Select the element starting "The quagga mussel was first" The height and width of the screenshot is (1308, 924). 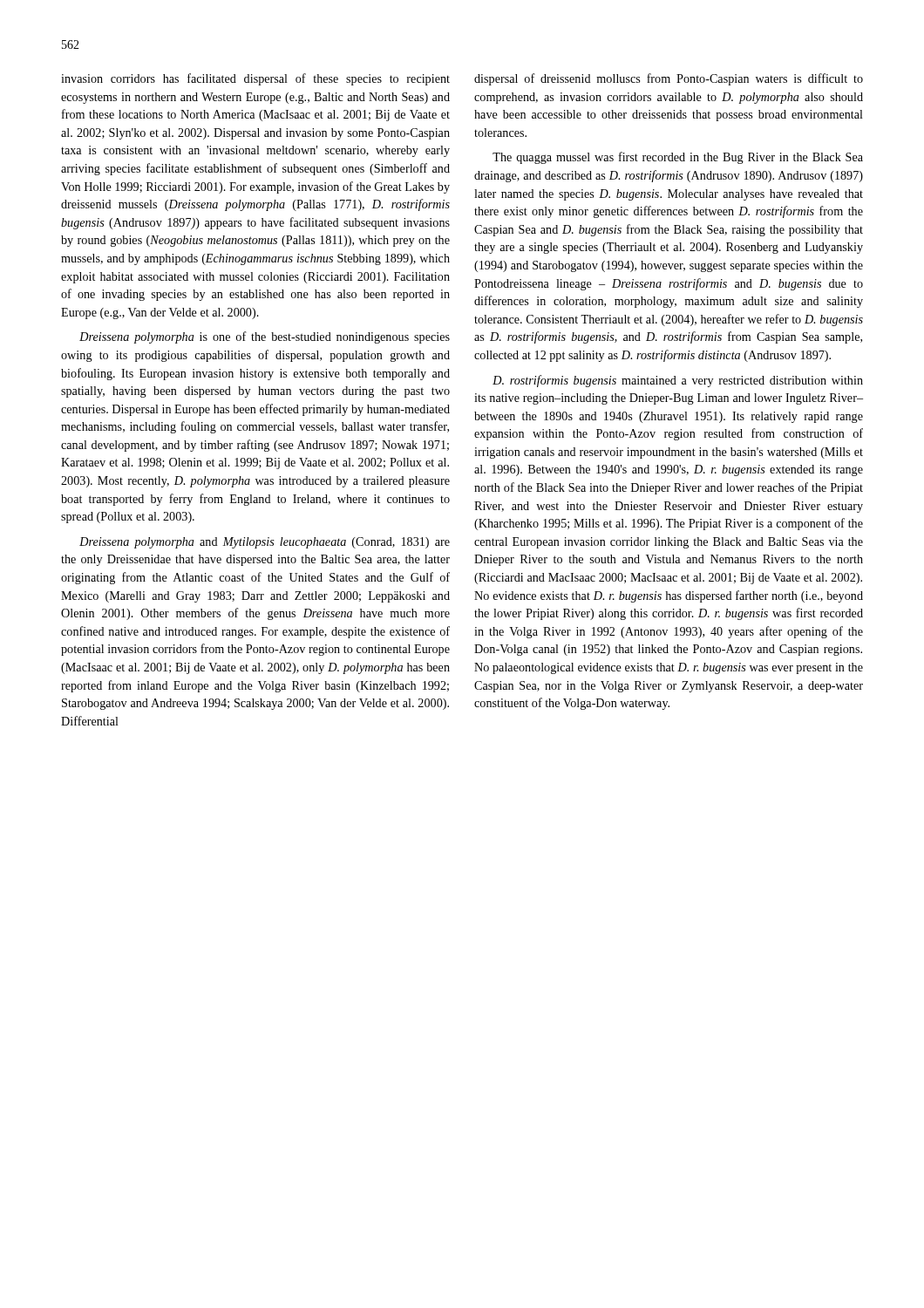(669, 256)
